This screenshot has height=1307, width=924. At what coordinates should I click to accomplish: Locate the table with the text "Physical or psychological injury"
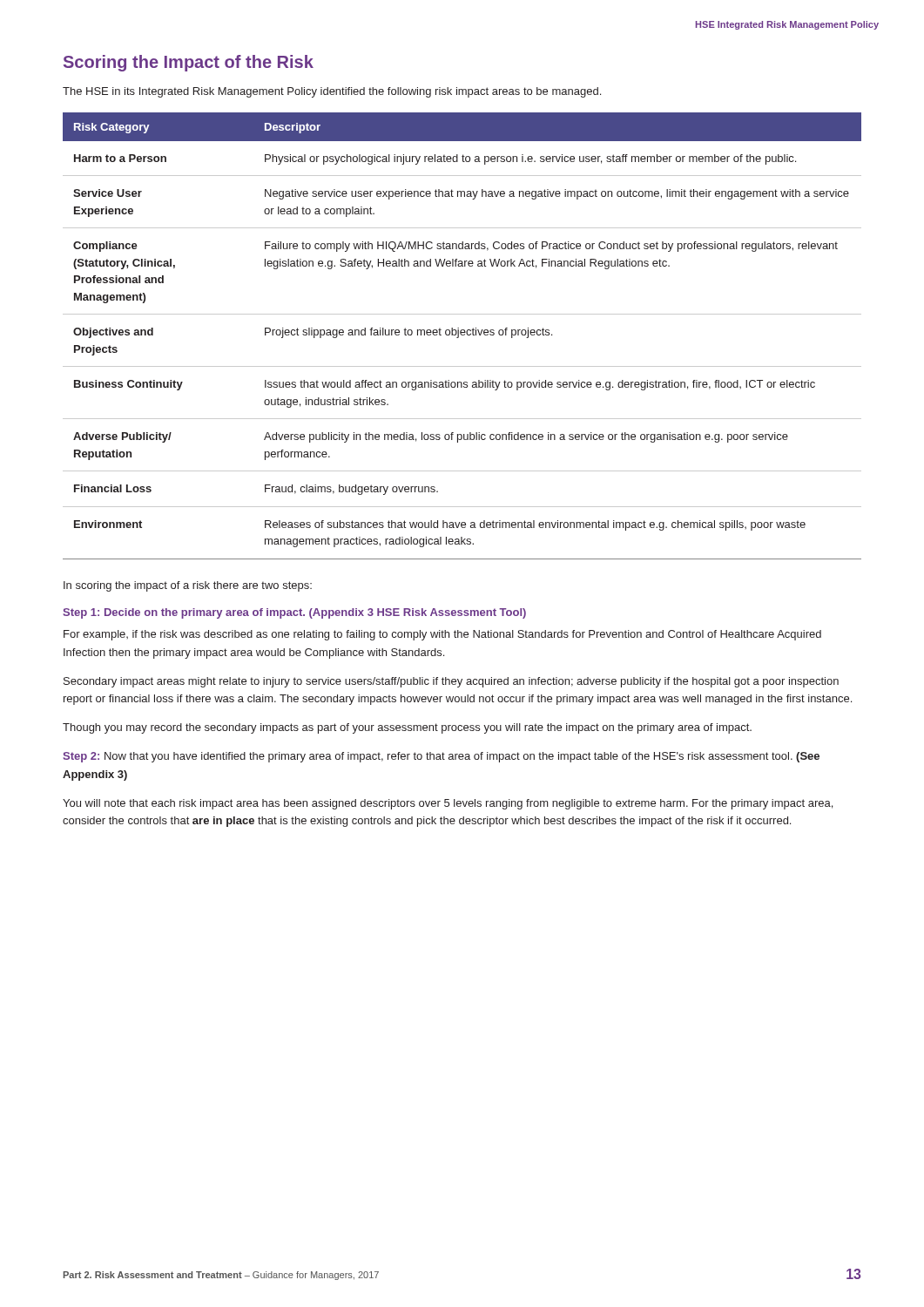coord(462,336)
